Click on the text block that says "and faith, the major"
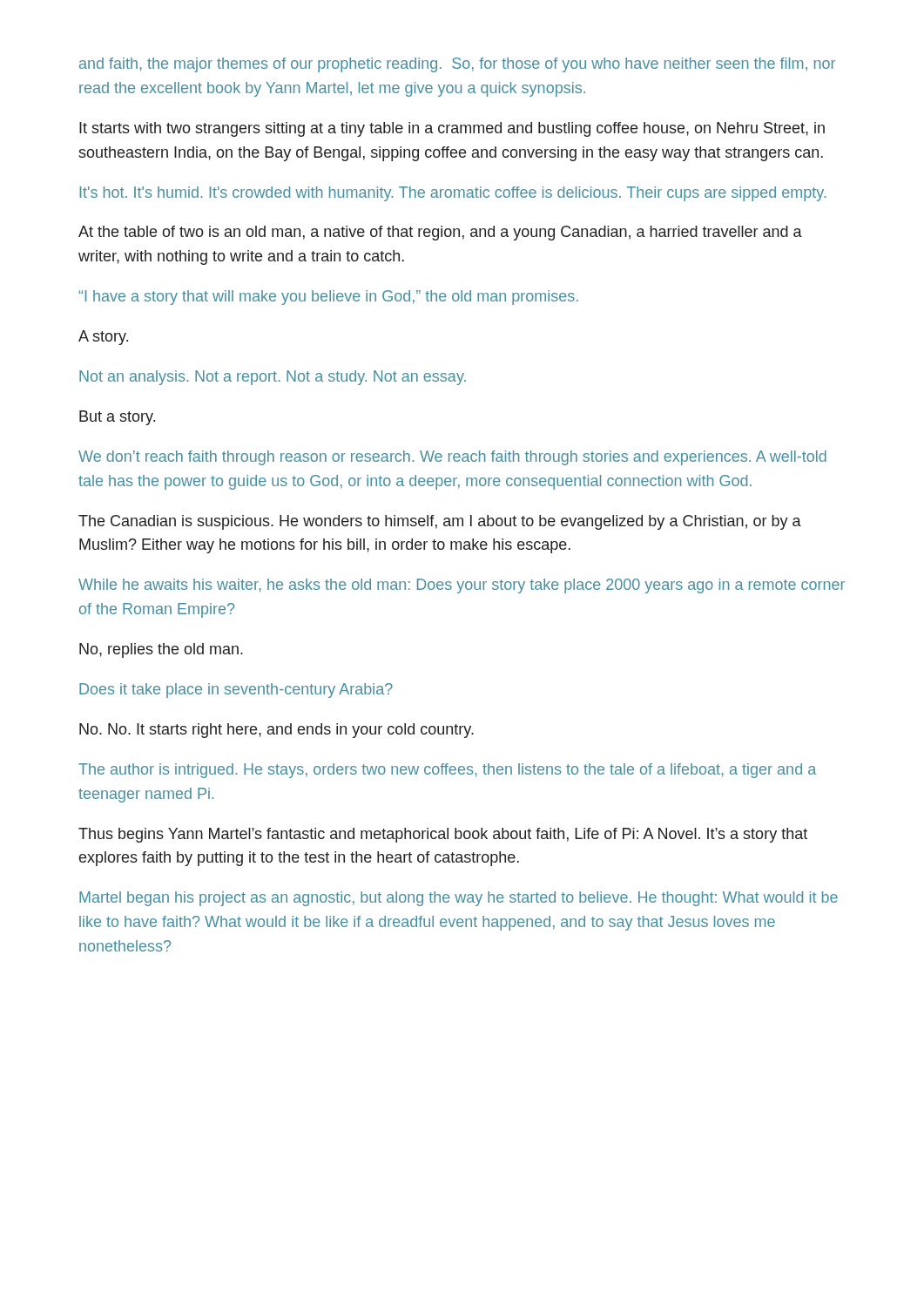 coord(457,76)
